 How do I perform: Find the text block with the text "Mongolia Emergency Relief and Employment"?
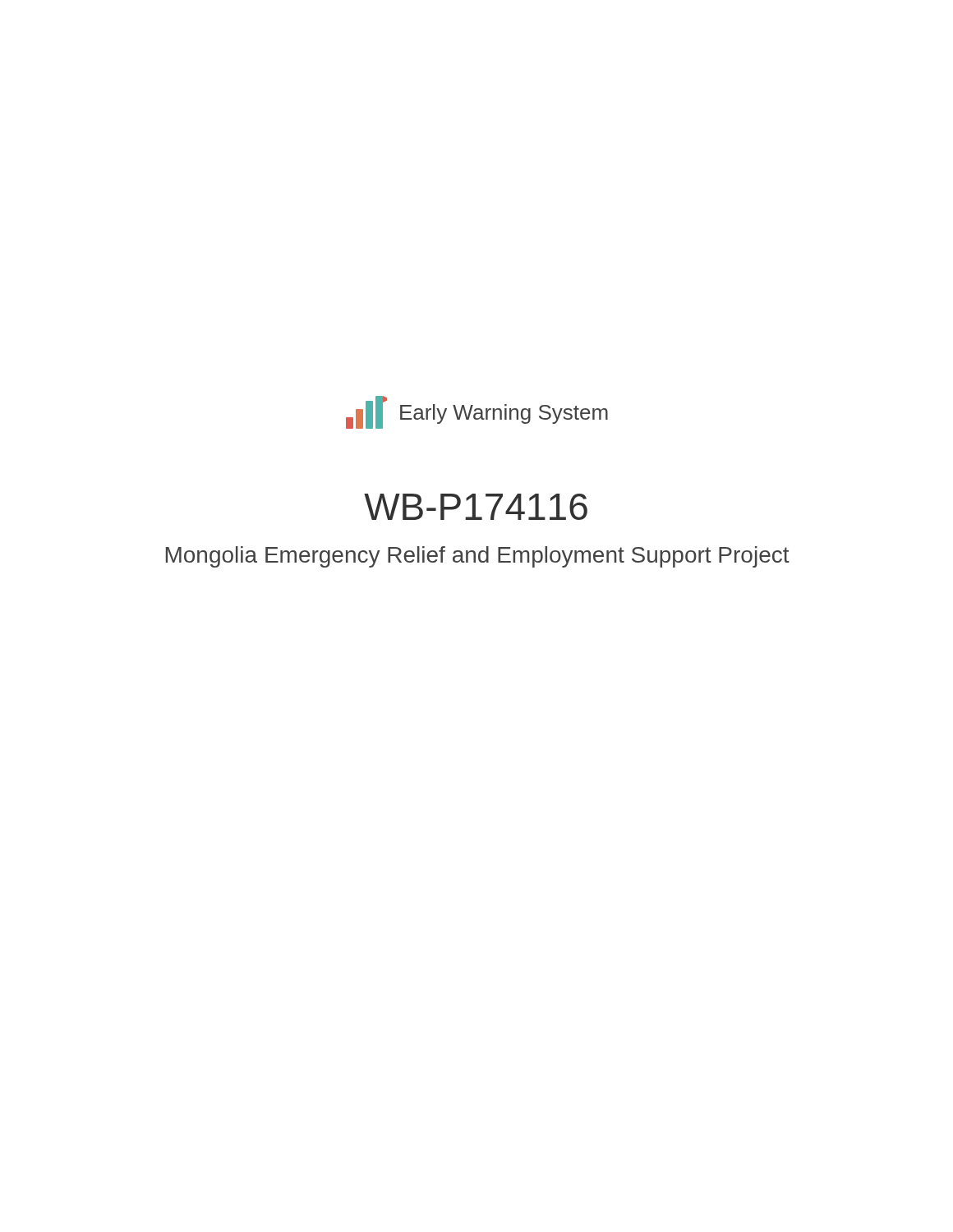pyautogui.click(x=476, y=555)
